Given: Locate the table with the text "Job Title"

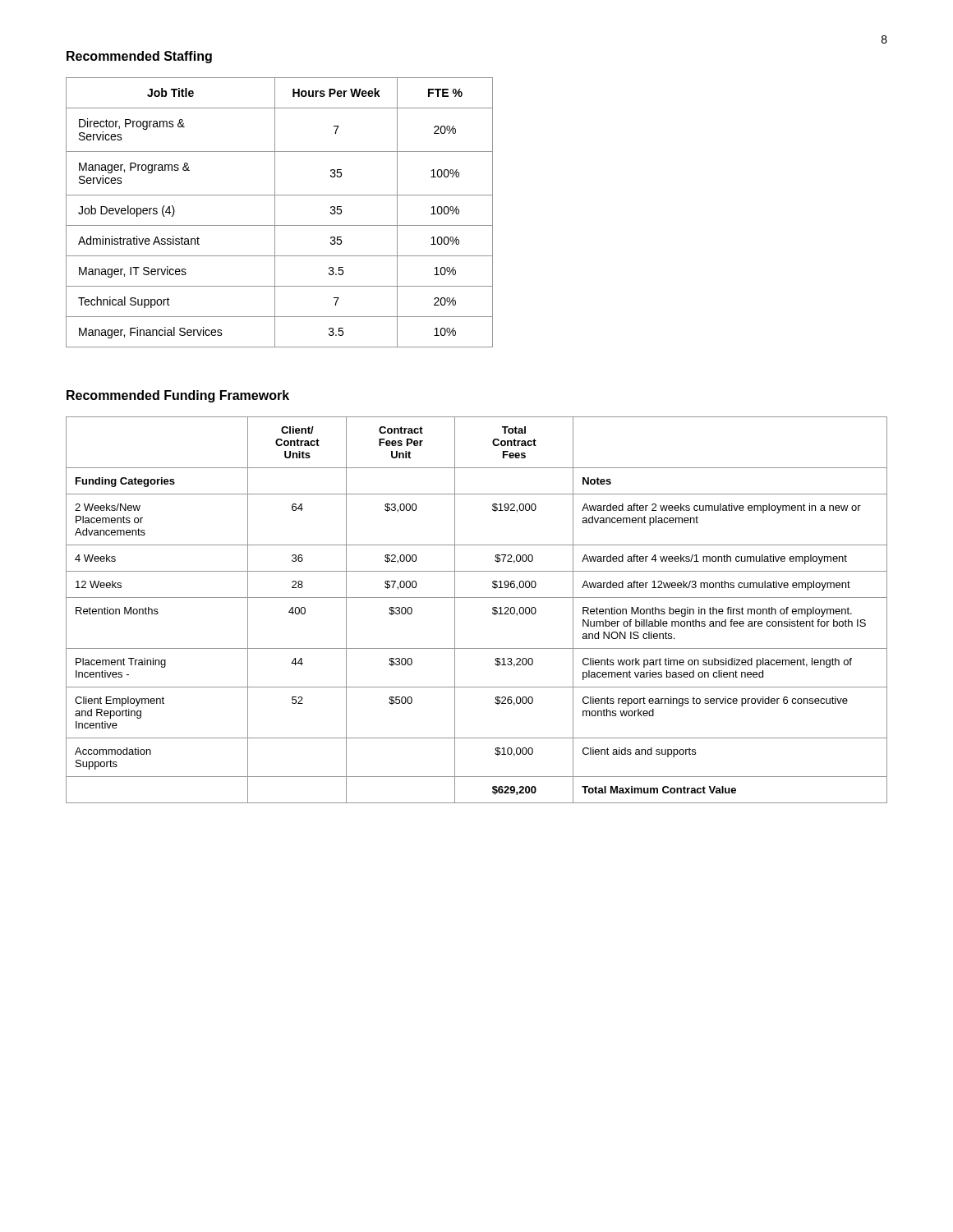Looking at the screenshot, I should coord(476,212).
